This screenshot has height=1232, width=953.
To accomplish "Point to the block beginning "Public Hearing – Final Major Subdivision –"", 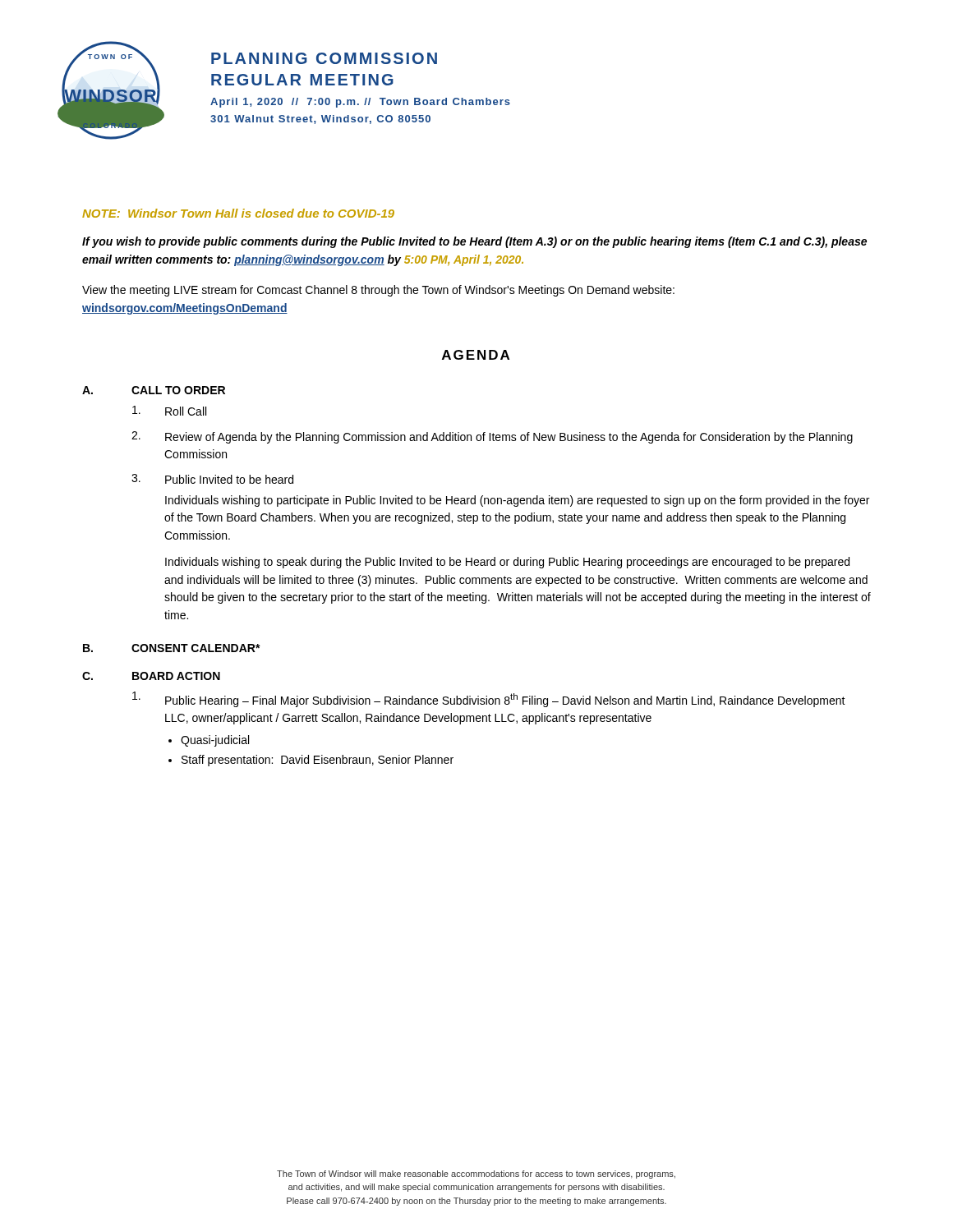I will click(x=505, y=707).
